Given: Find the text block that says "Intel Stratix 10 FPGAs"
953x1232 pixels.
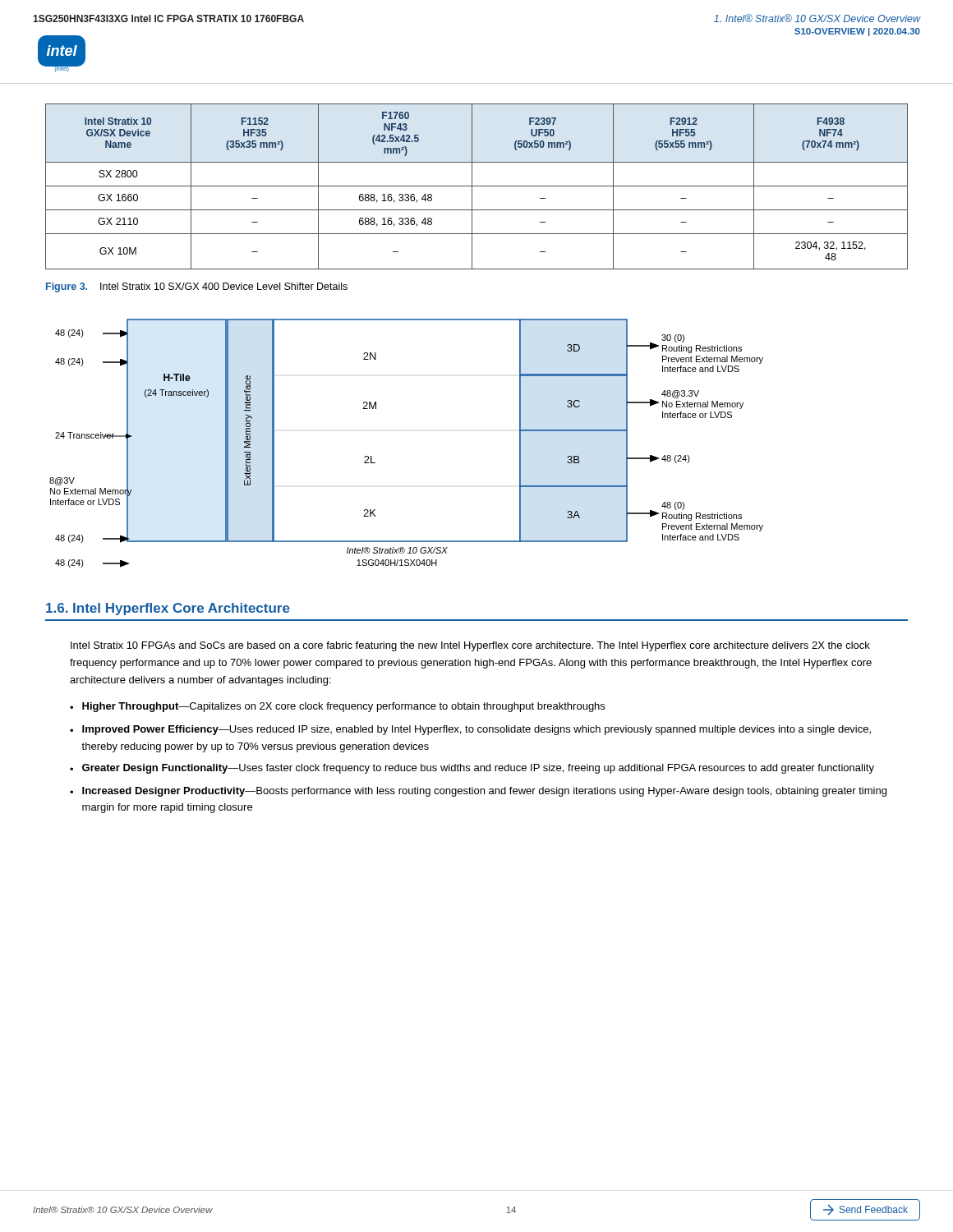Looking at the screenshot, I should (x=471, y=662).
